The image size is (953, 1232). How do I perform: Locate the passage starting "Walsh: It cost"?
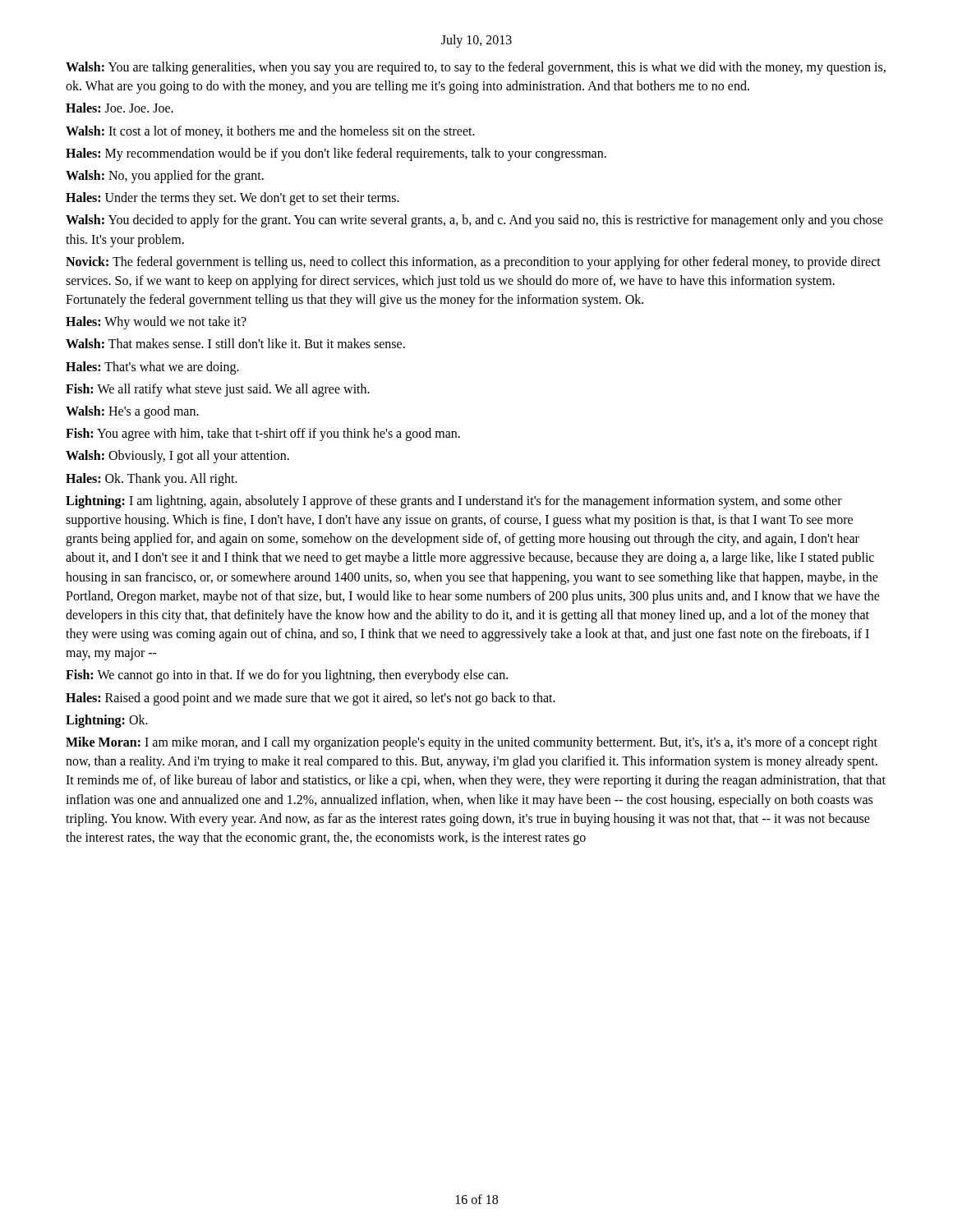(x=271, y=131)
